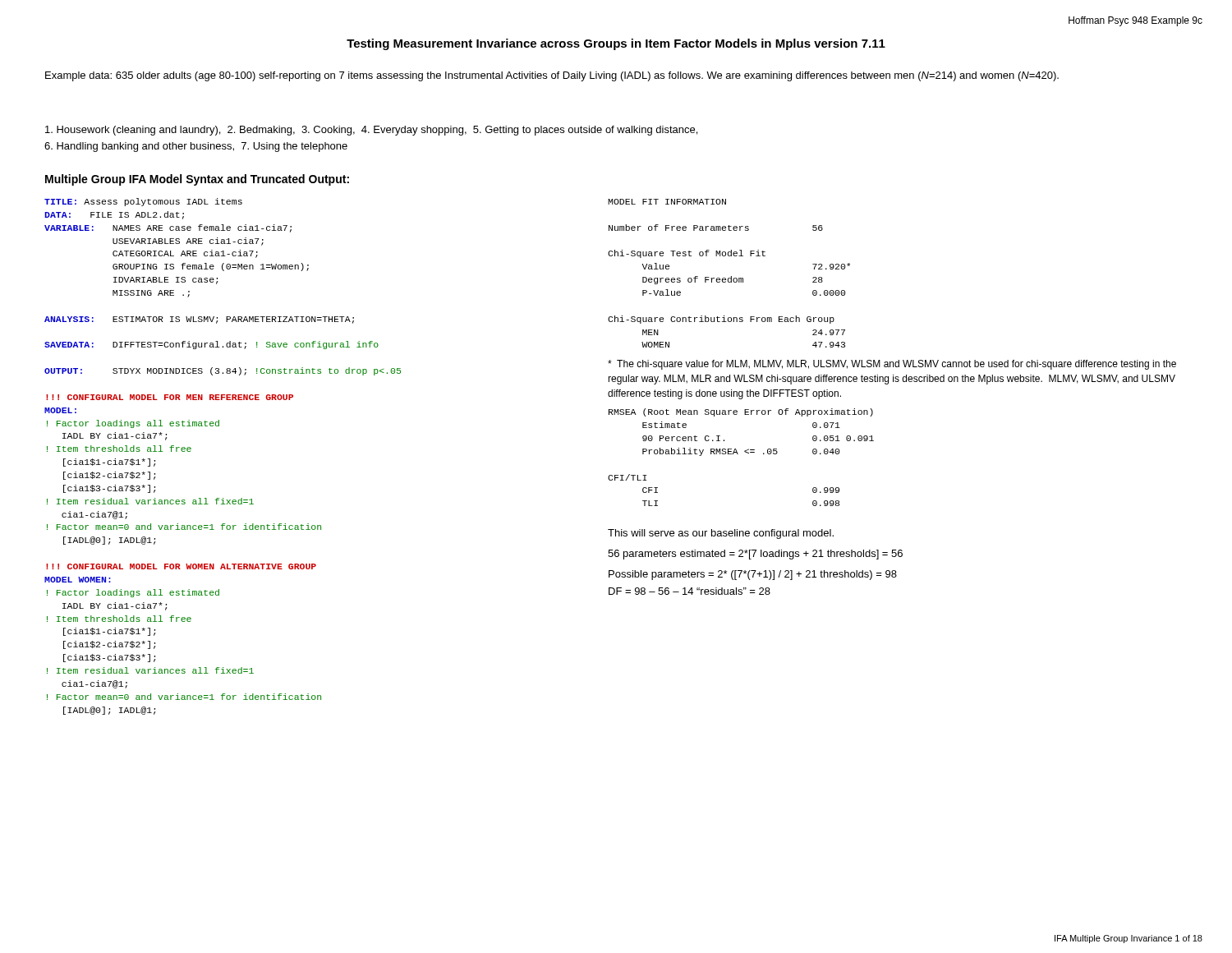Select the text block starting "Testing Measurement Invariance across Groups in Item Factor"

pos(616,43)
